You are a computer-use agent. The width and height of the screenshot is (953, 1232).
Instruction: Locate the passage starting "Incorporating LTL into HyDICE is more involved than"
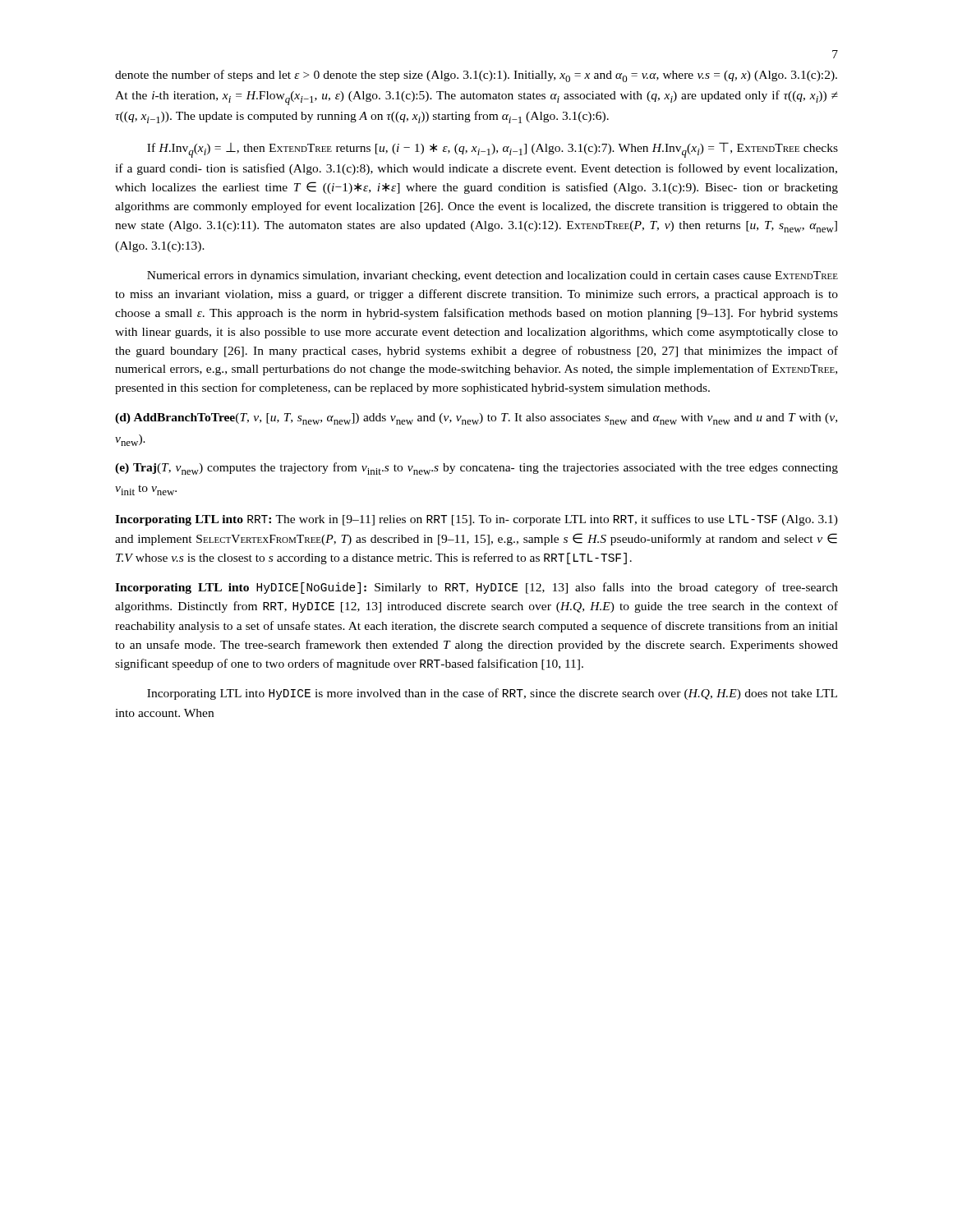click(x=476, y=703)
